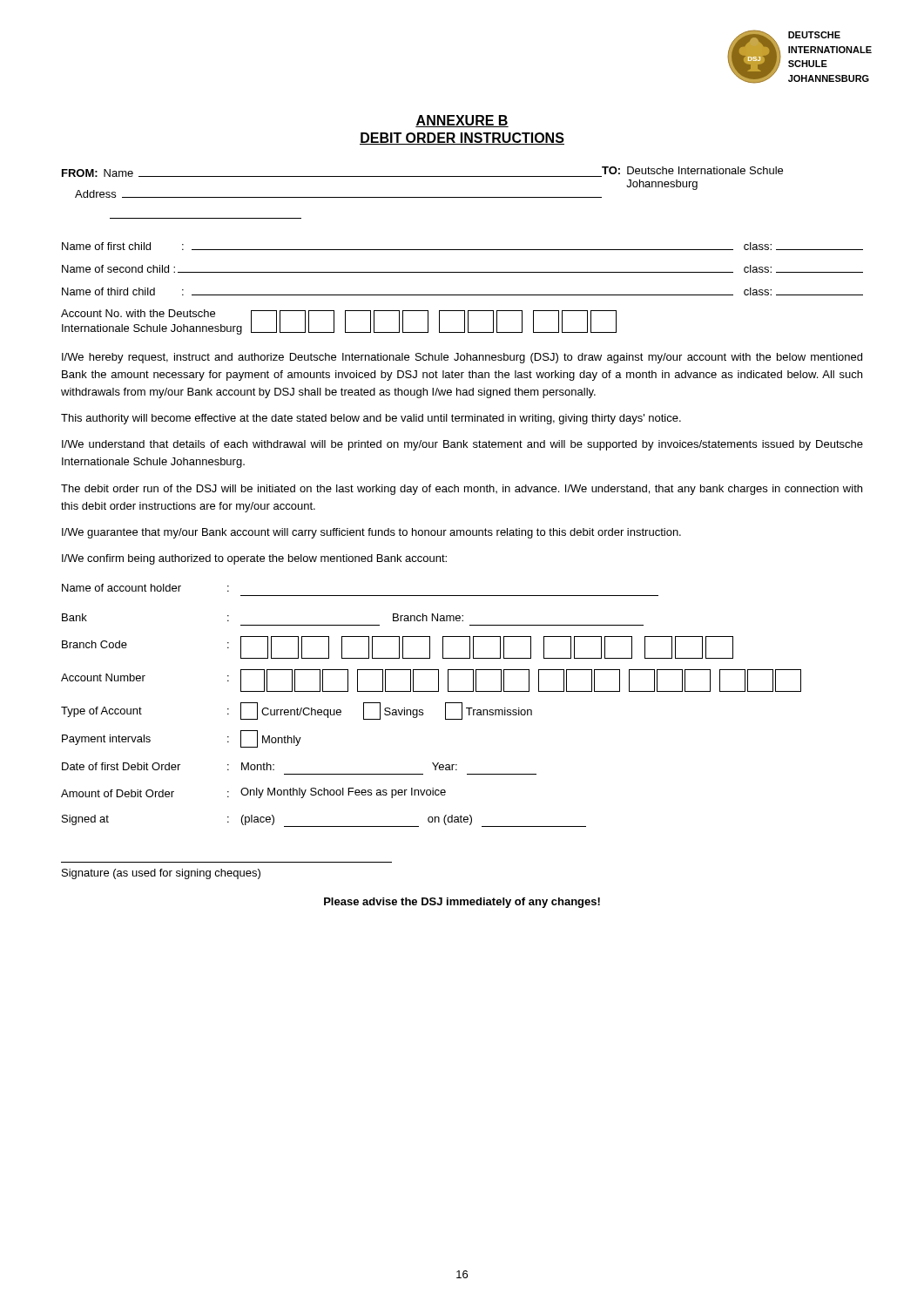
Task: Point to the block beginning "FROM: Name Address"
Action: coord(462,194)
